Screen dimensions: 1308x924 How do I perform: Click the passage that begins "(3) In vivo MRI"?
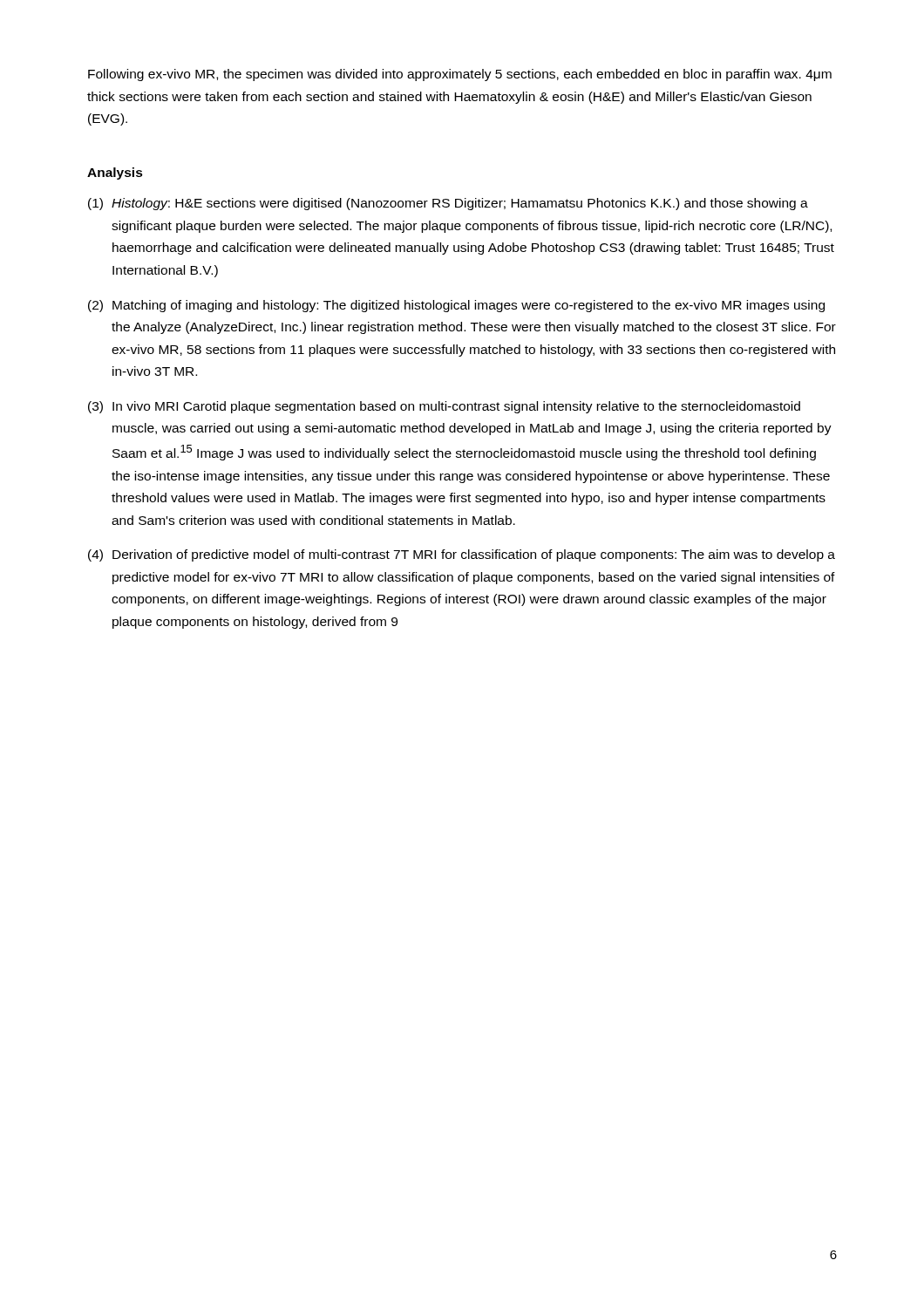(462, 463)
